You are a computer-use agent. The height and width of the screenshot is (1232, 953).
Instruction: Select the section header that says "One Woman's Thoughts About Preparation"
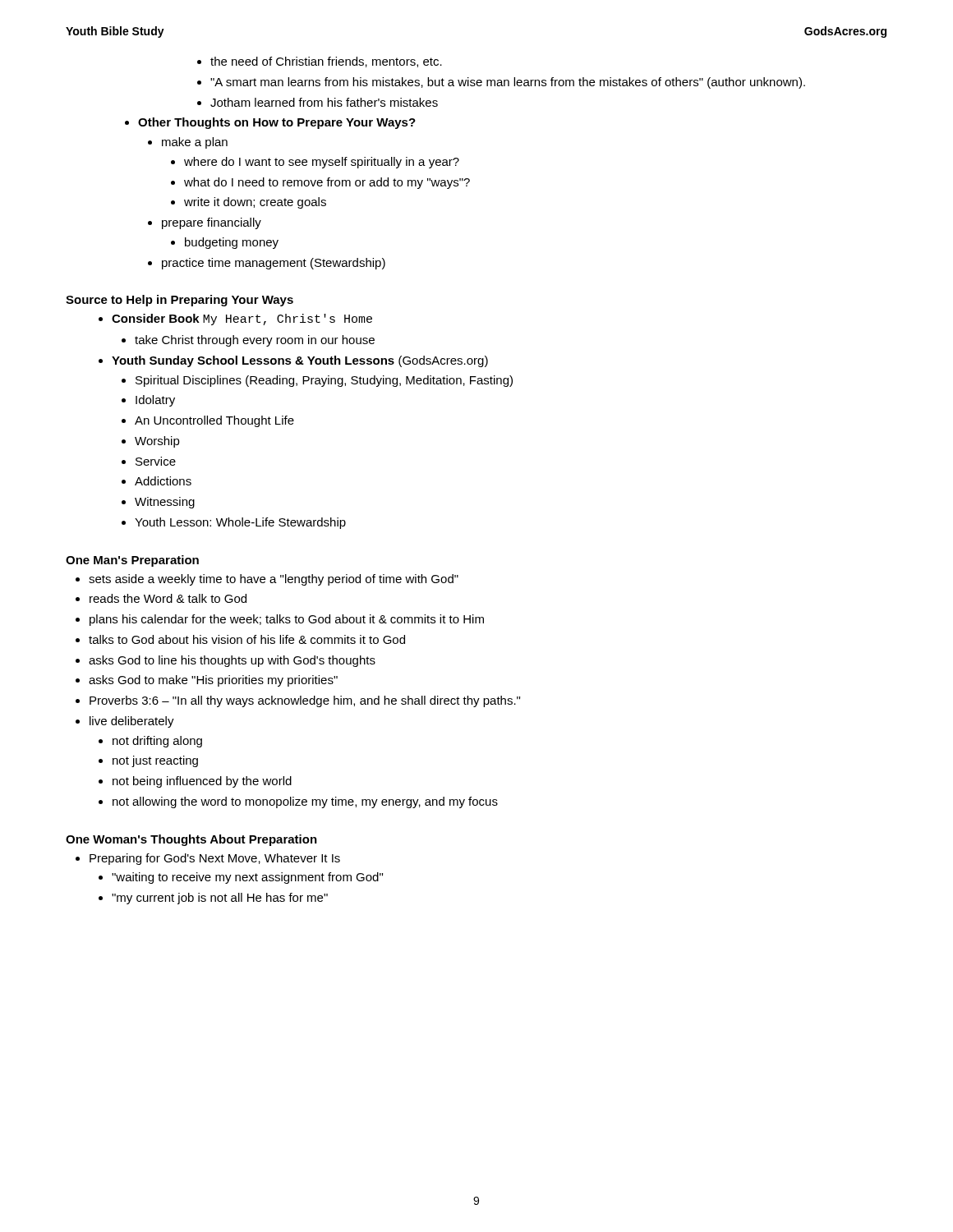coord(191,839)
